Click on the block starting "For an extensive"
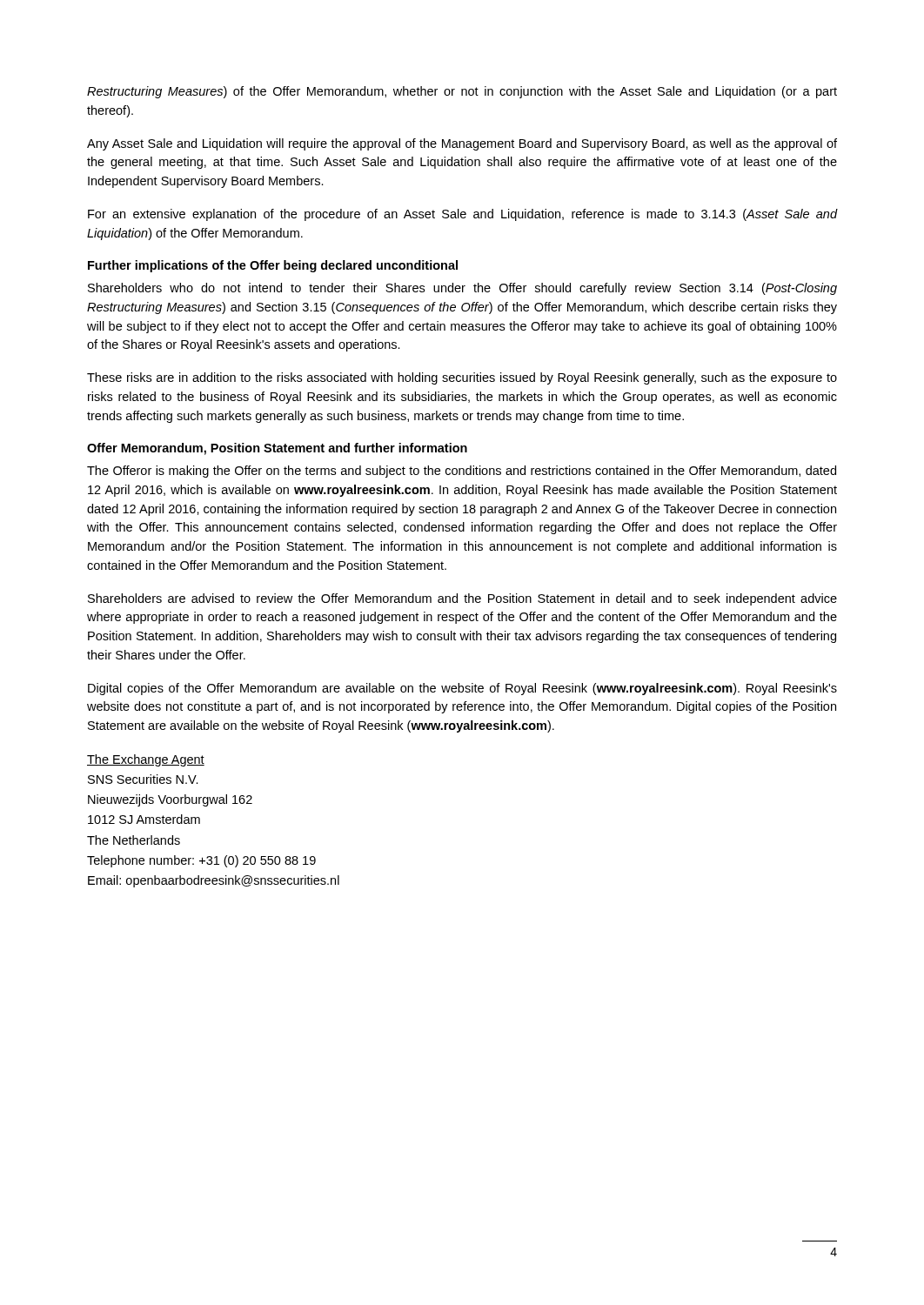Image resolution: width=924 pixels, height=1305 pixels. (462, 224)
